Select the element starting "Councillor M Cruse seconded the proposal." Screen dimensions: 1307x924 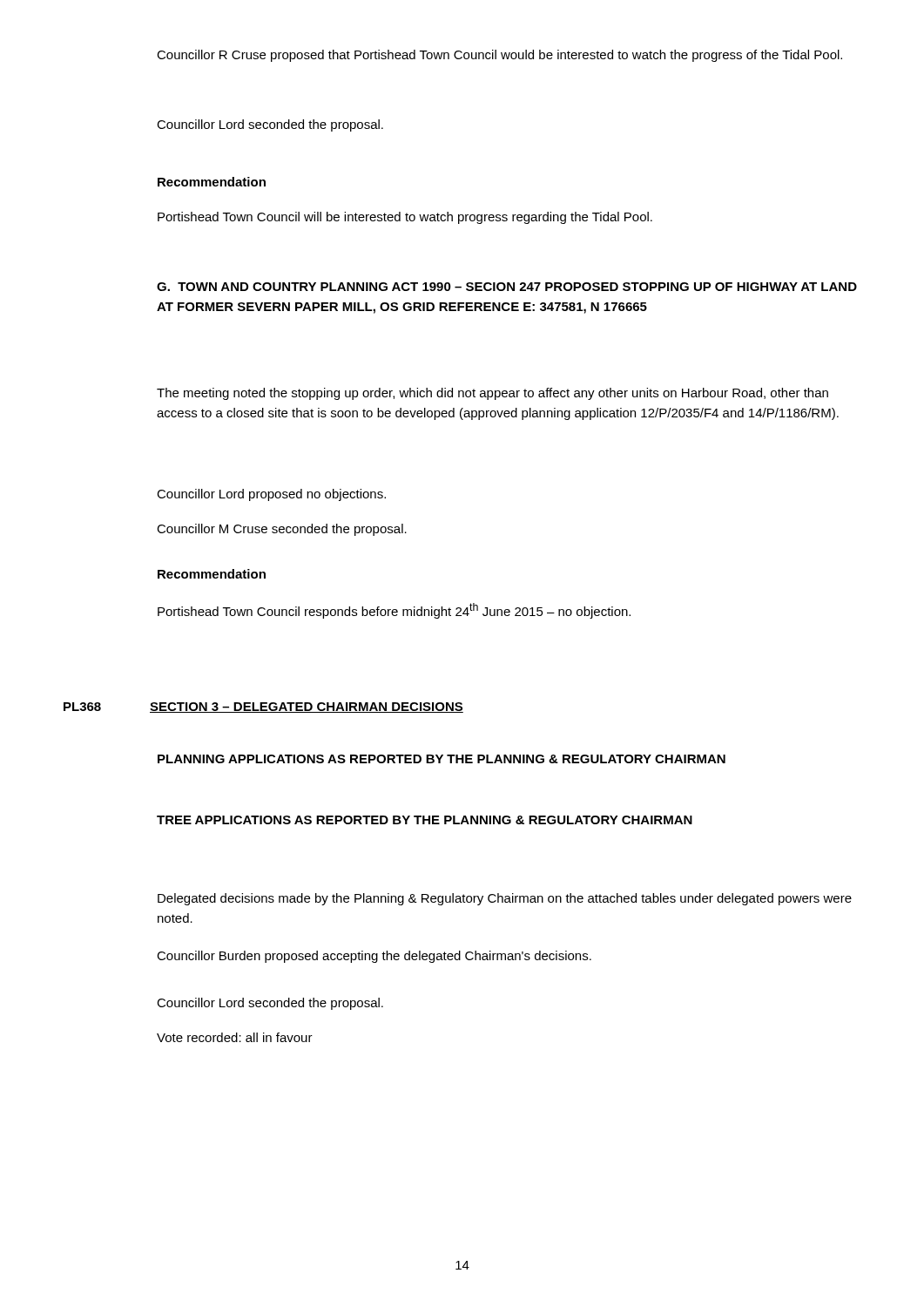[282, 528]
